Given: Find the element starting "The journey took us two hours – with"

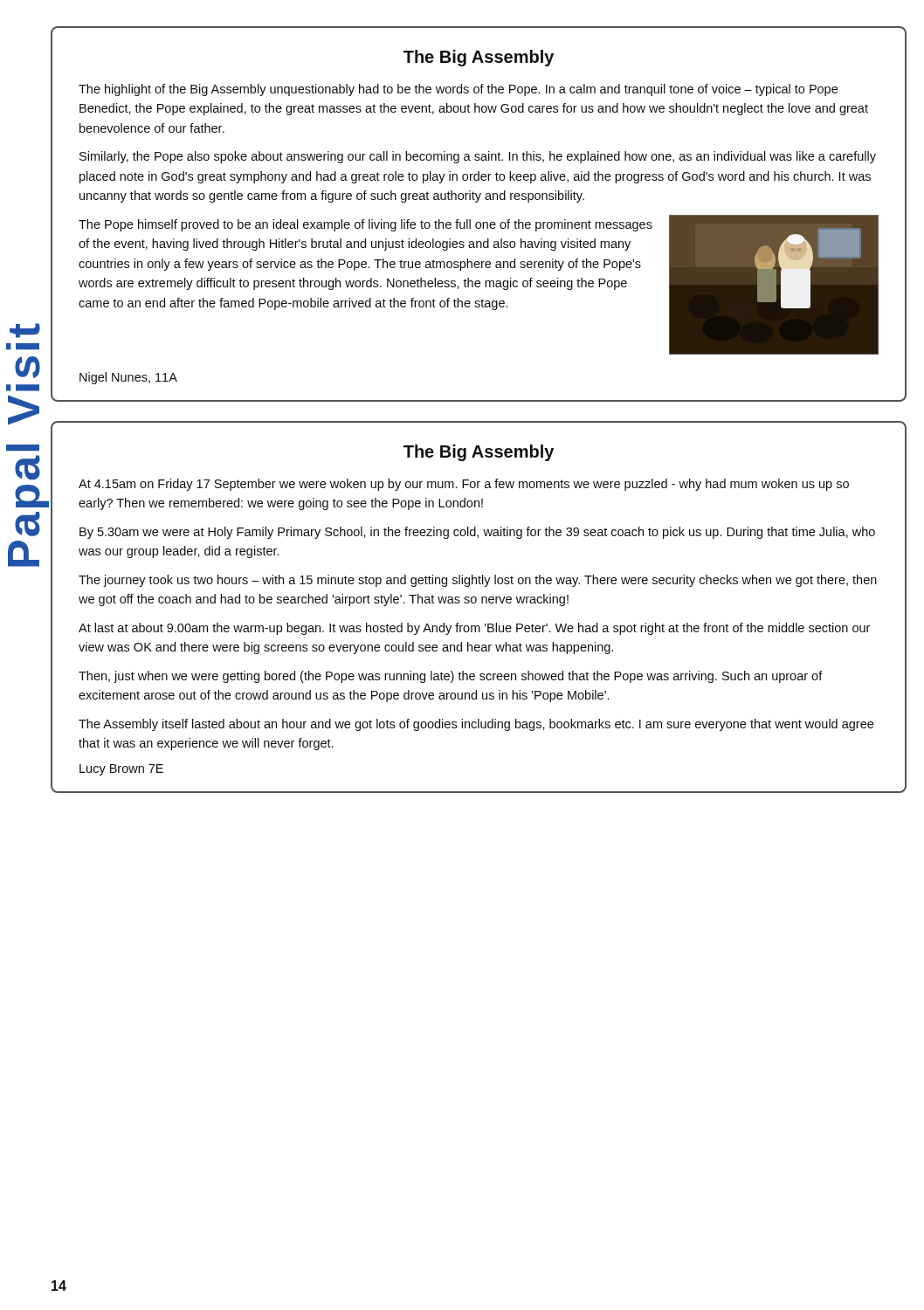Looking at the screenshot, I should (x=478, y=589).
